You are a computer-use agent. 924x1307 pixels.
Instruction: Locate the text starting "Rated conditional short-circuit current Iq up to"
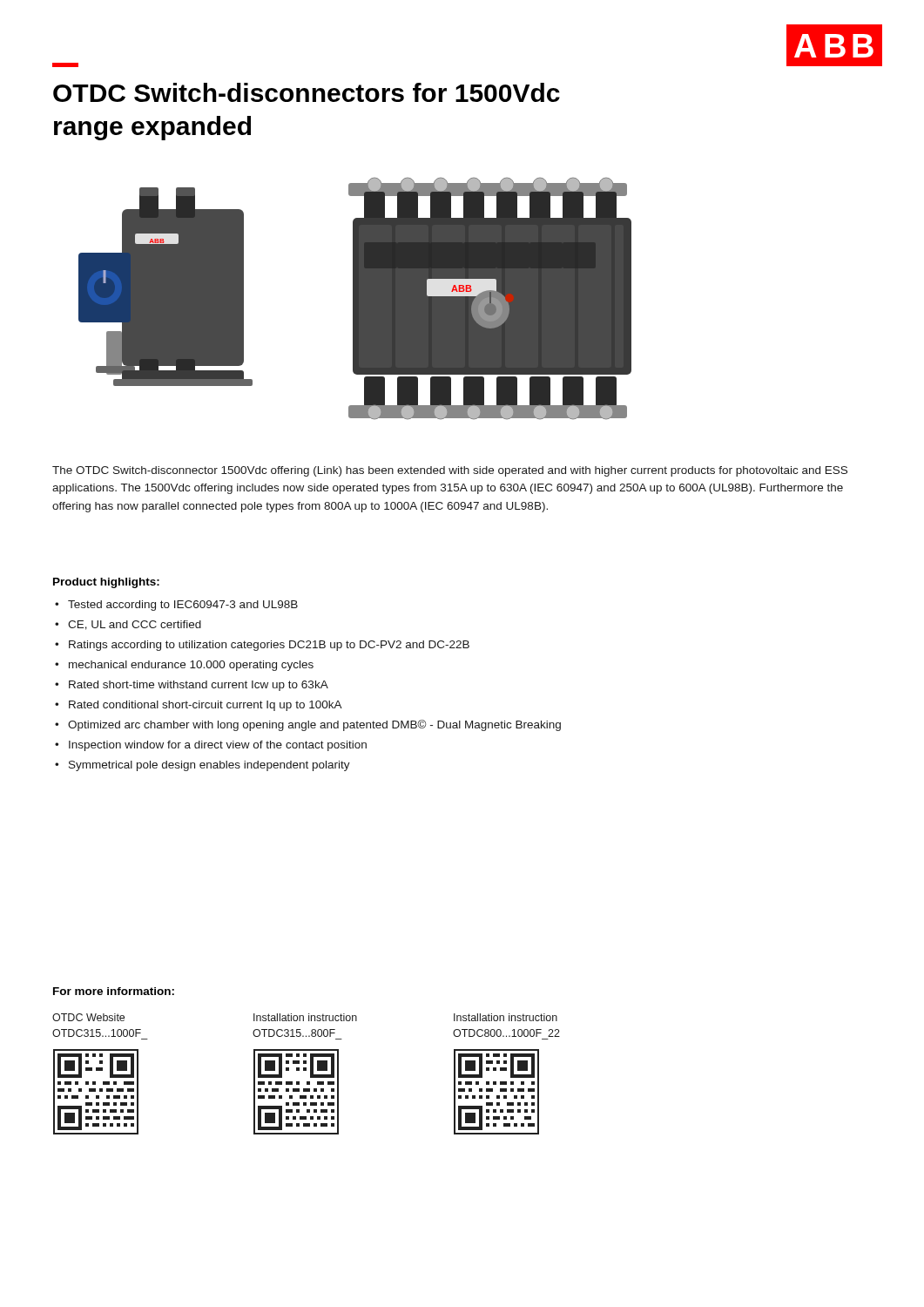click(x=205, y=704)
